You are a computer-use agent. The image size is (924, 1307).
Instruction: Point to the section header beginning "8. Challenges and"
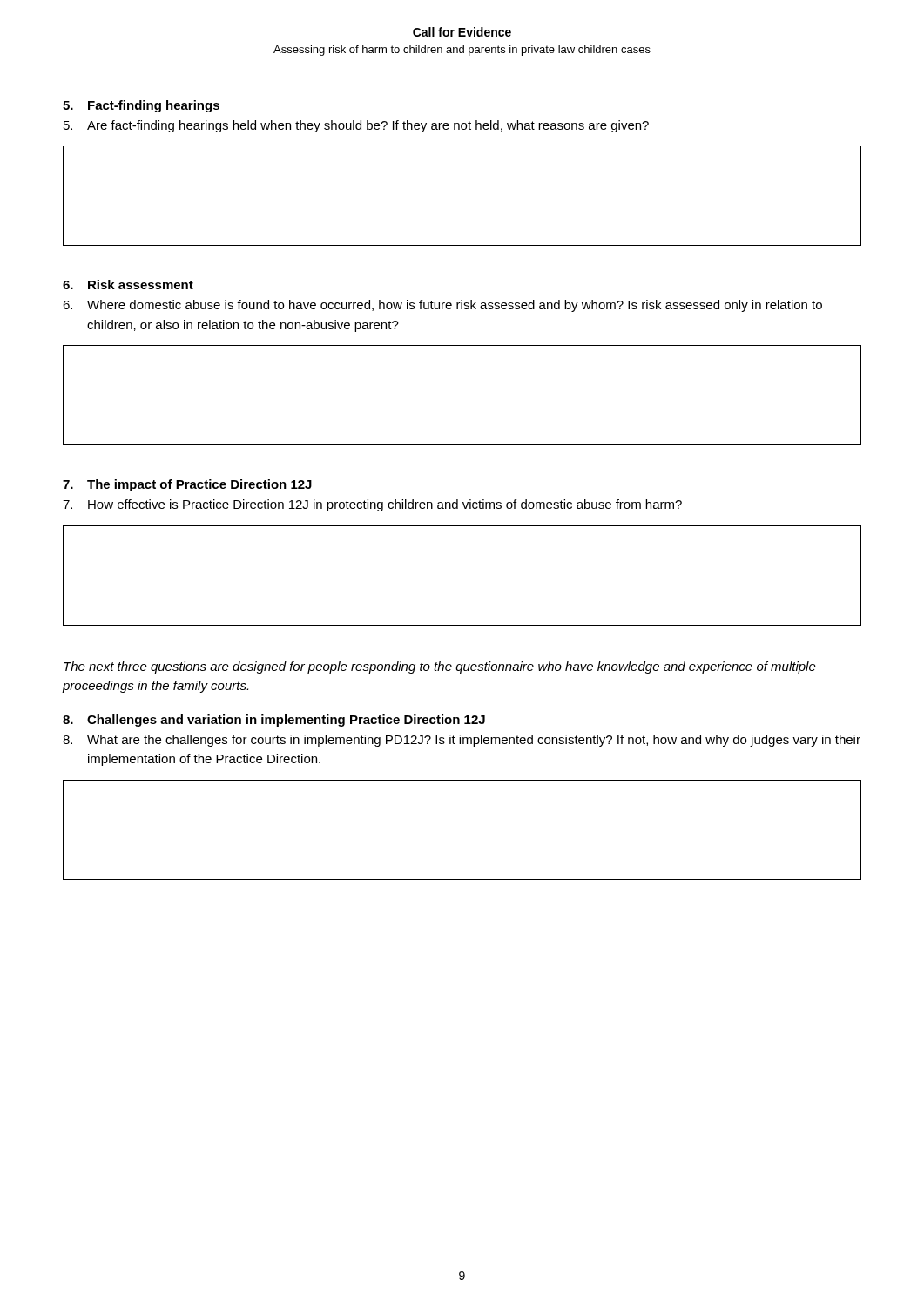click(274, 719)
